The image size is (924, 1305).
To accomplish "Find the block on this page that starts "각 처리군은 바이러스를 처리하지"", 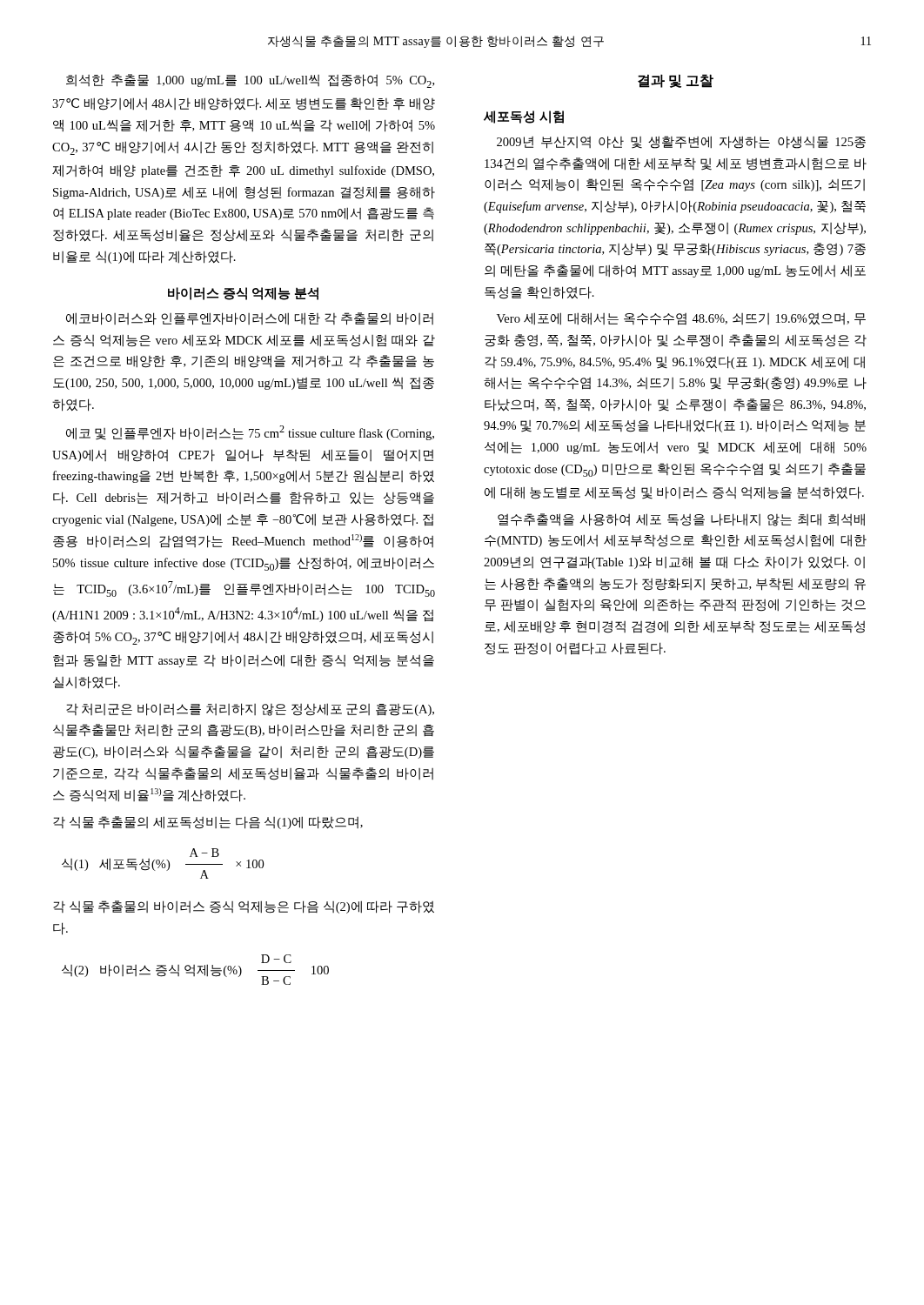I will pyautogui.click(x=244, y=752).
